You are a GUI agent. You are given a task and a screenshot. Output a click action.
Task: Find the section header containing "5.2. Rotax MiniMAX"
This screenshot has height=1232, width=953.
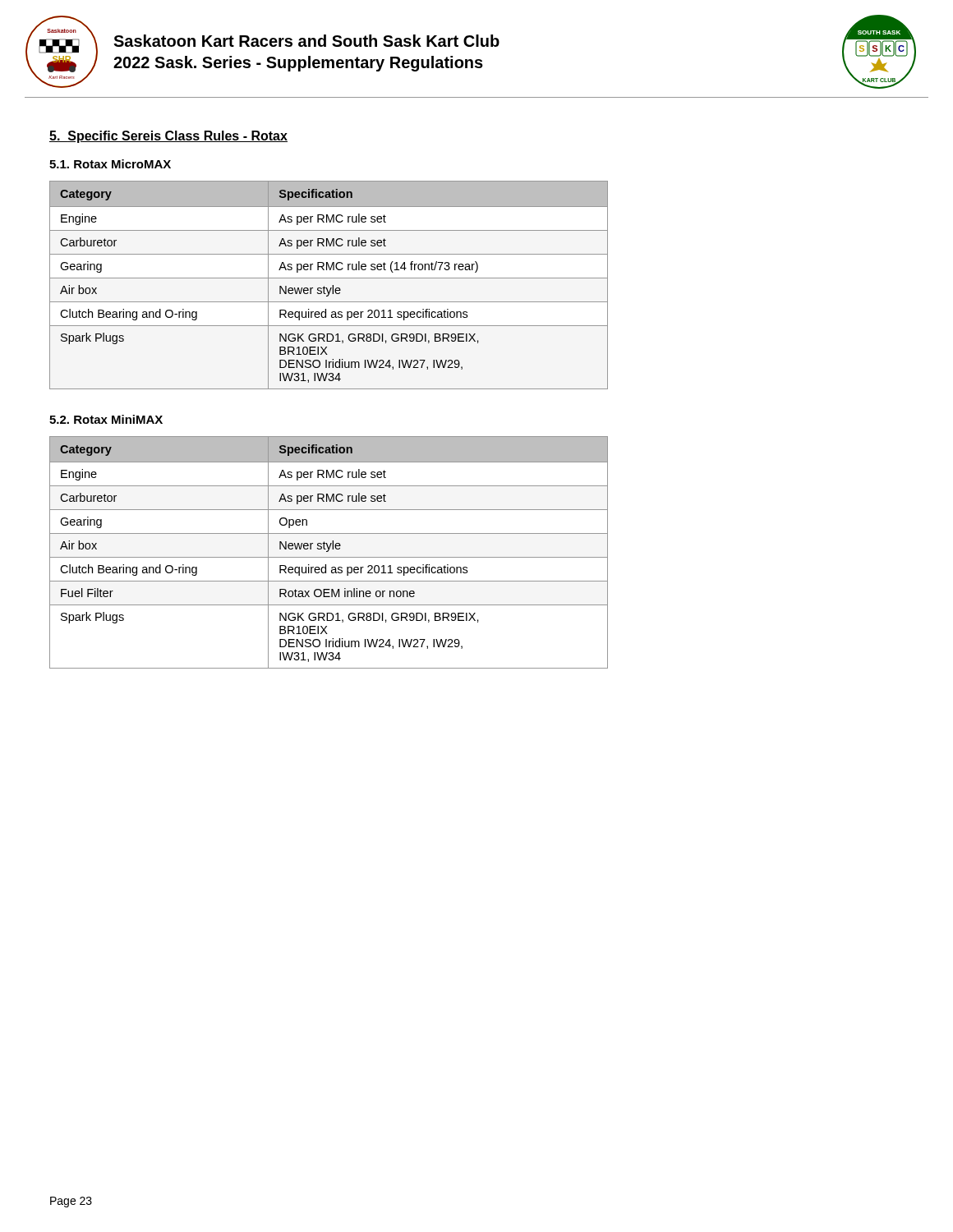tap(106, 419)
